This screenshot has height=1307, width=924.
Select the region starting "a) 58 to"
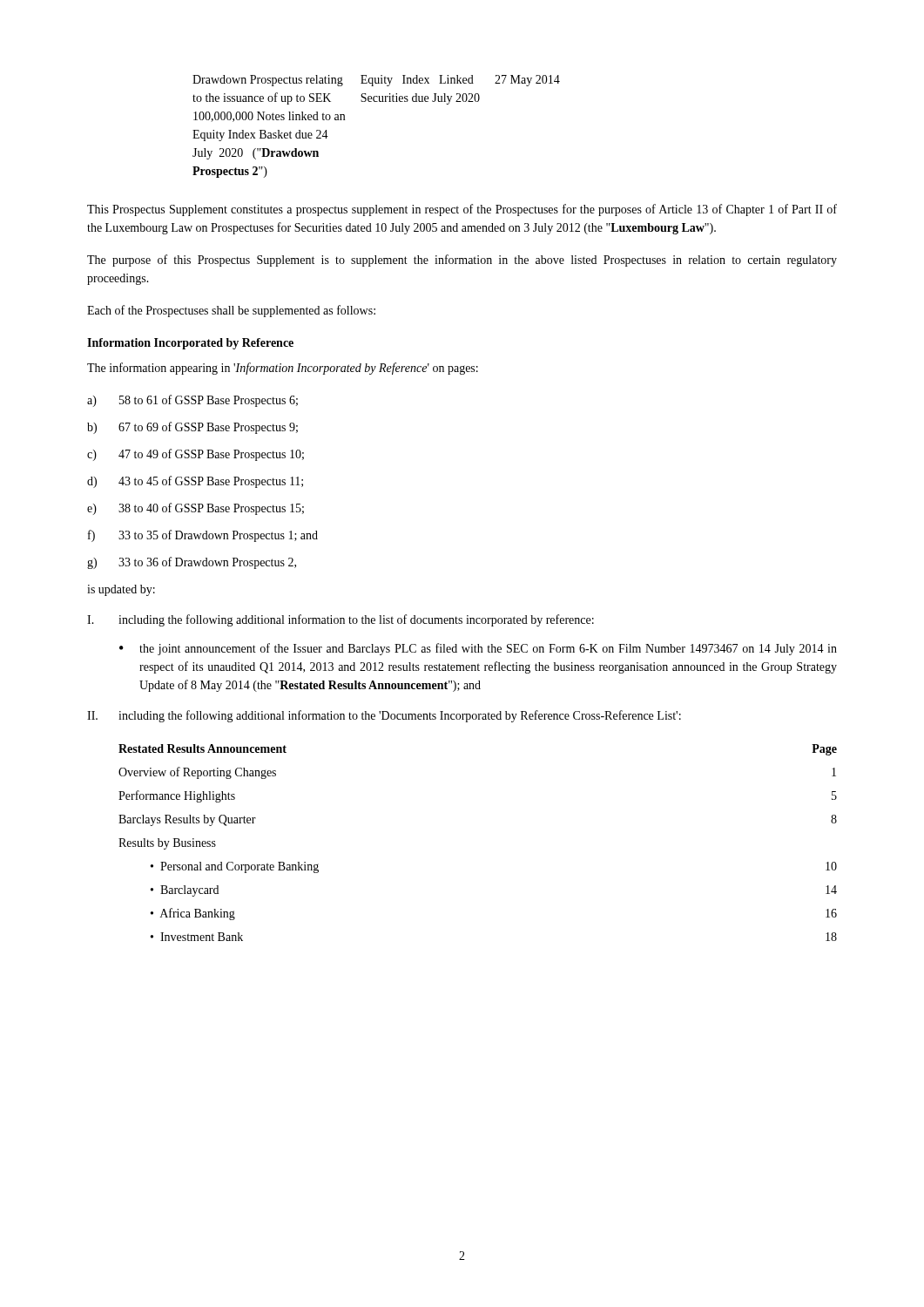click(x=192, y=401)
